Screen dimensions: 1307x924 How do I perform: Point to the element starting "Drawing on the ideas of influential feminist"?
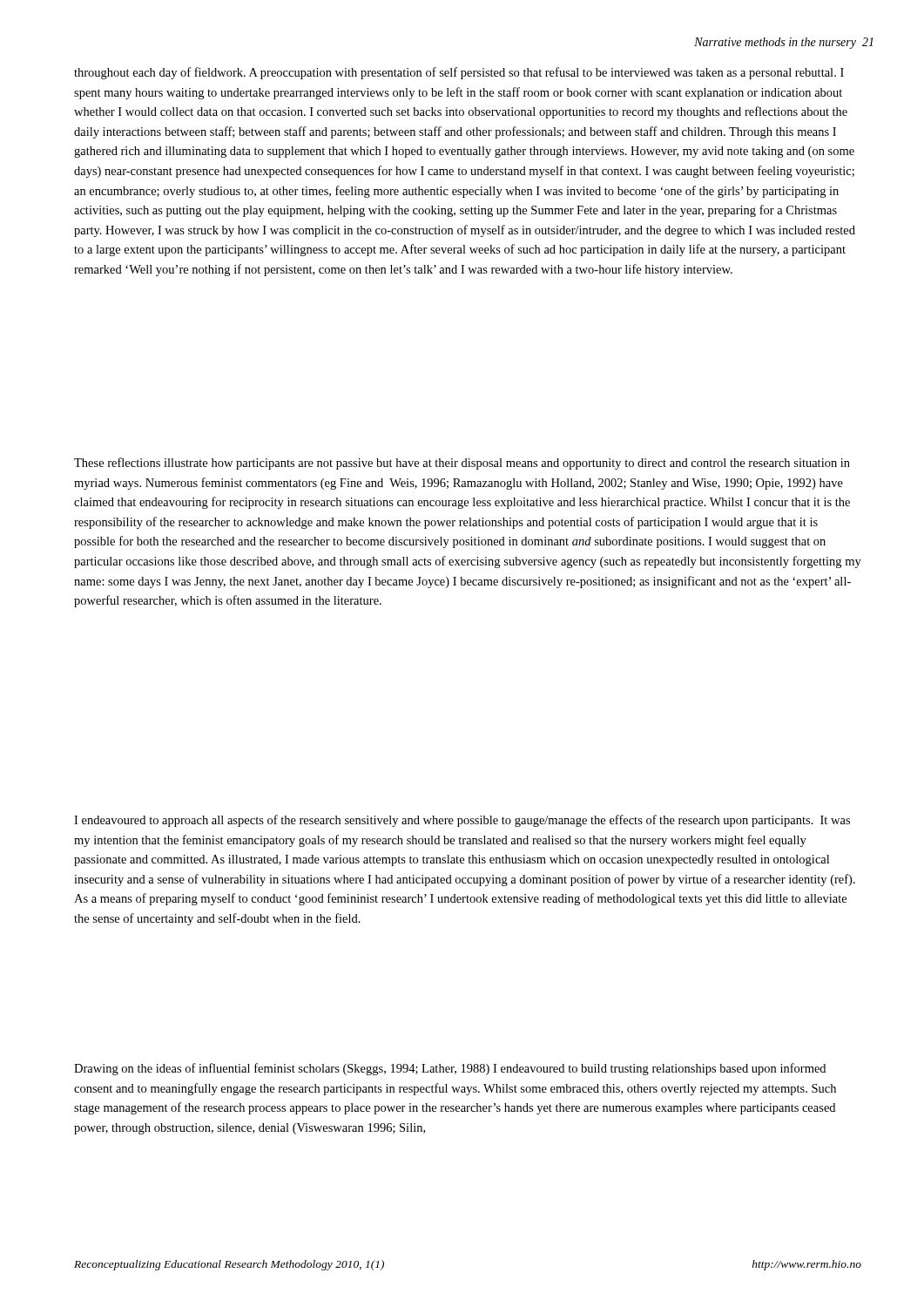pyautogui.click(x=455, y=1098)
